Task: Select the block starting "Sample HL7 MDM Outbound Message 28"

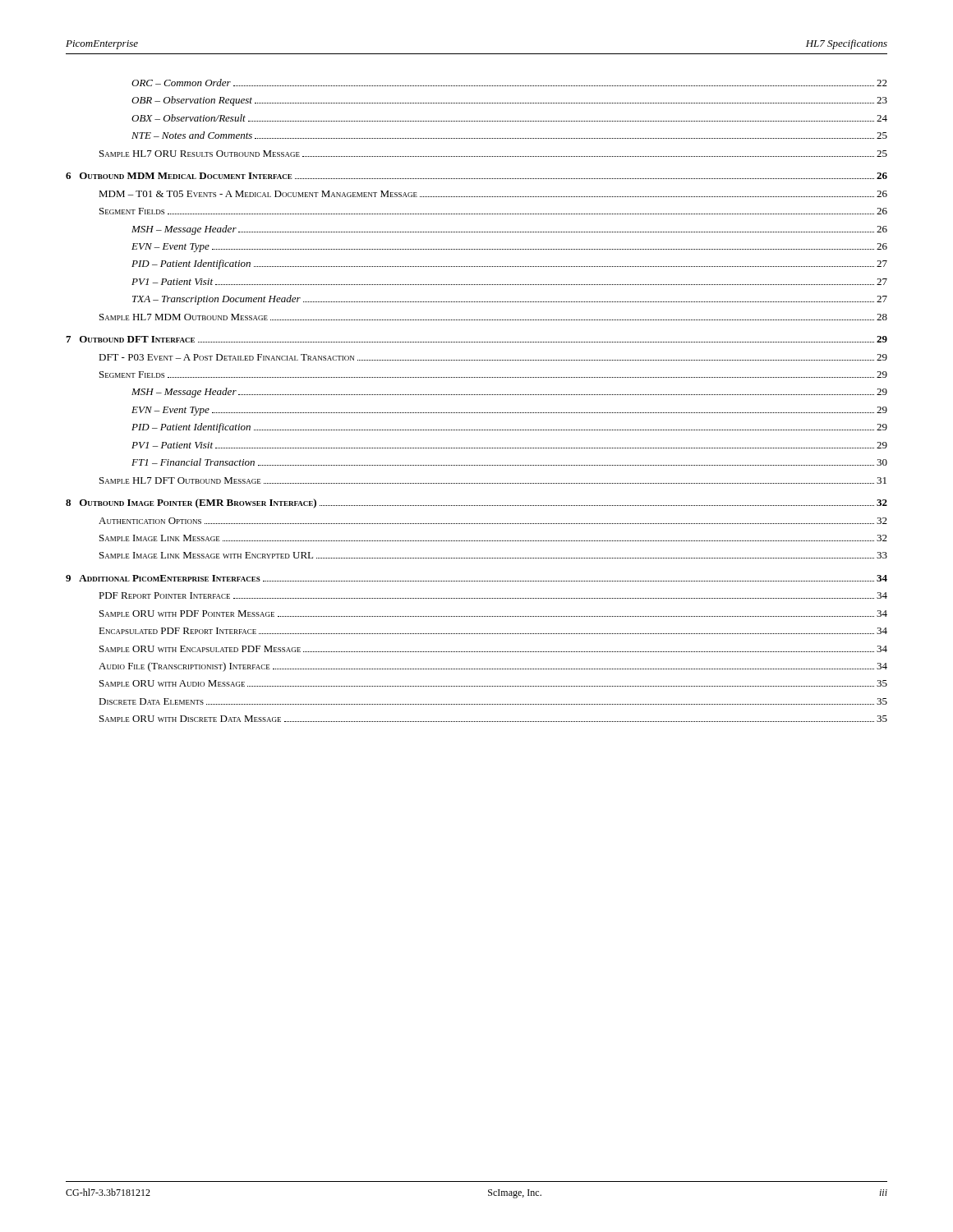Action: pos(493,317)
